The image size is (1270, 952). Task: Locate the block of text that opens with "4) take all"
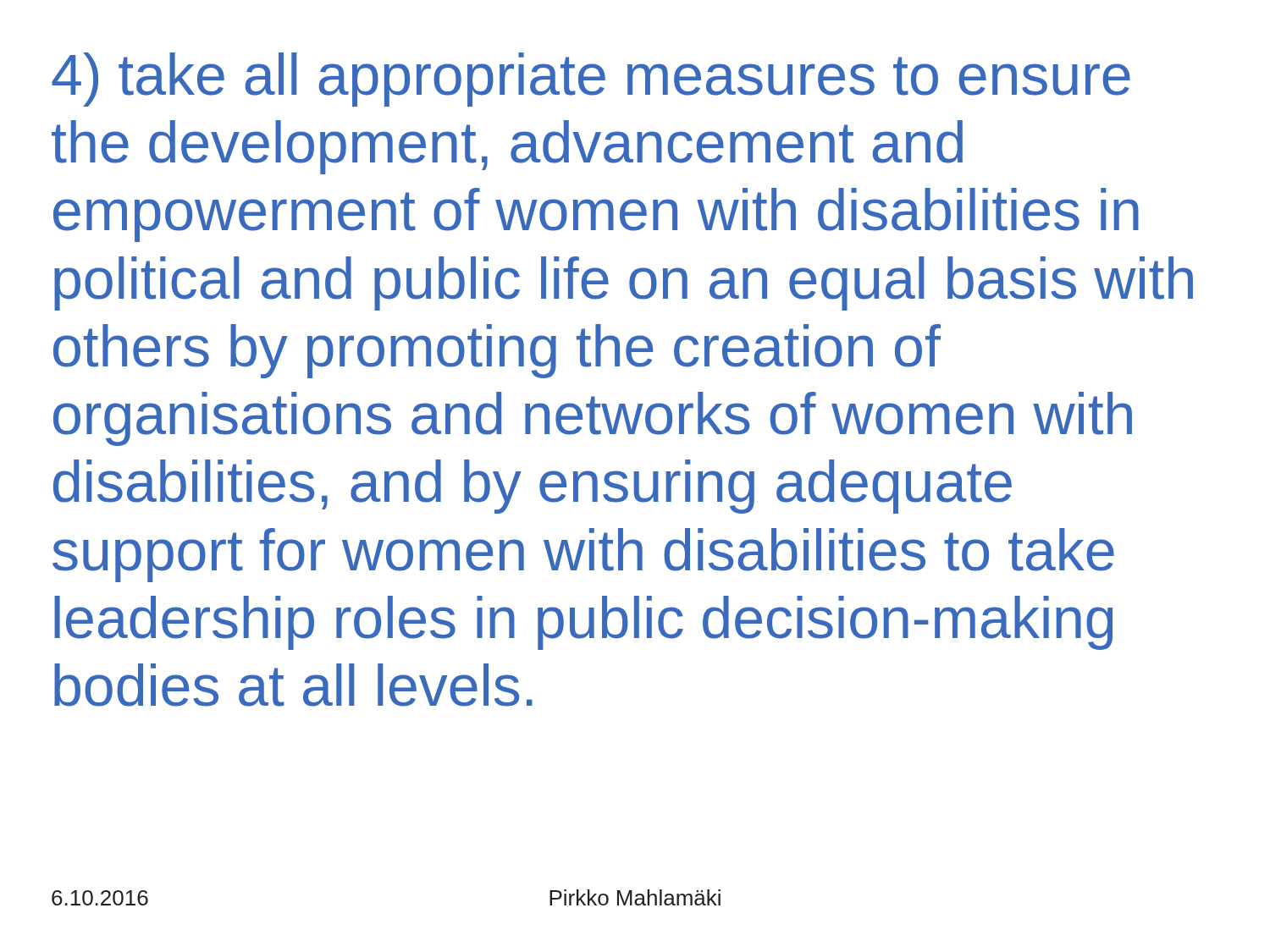(624, 380)
